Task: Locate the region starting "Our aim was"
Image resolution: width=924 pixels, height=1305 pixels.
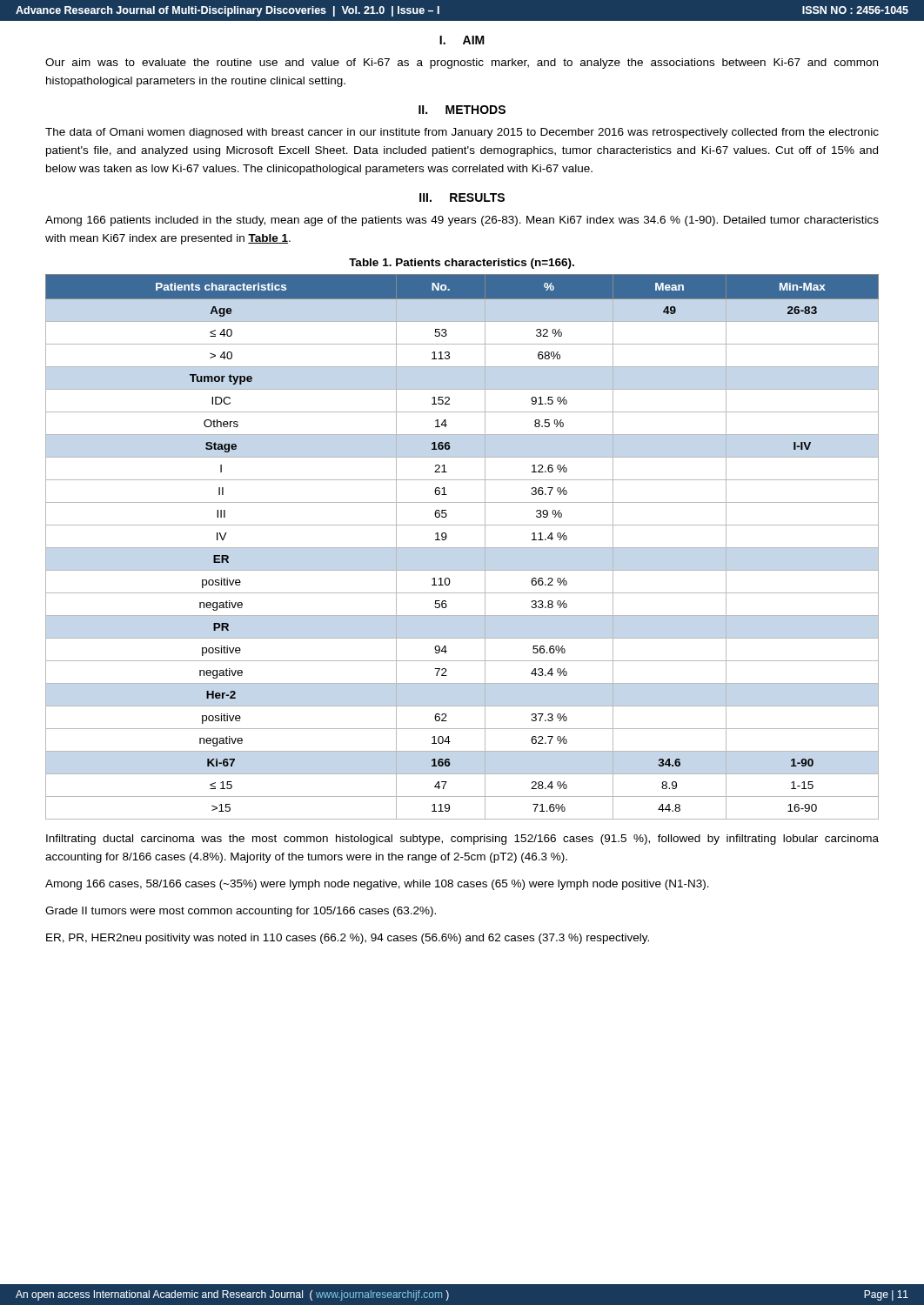Action: 462,71
